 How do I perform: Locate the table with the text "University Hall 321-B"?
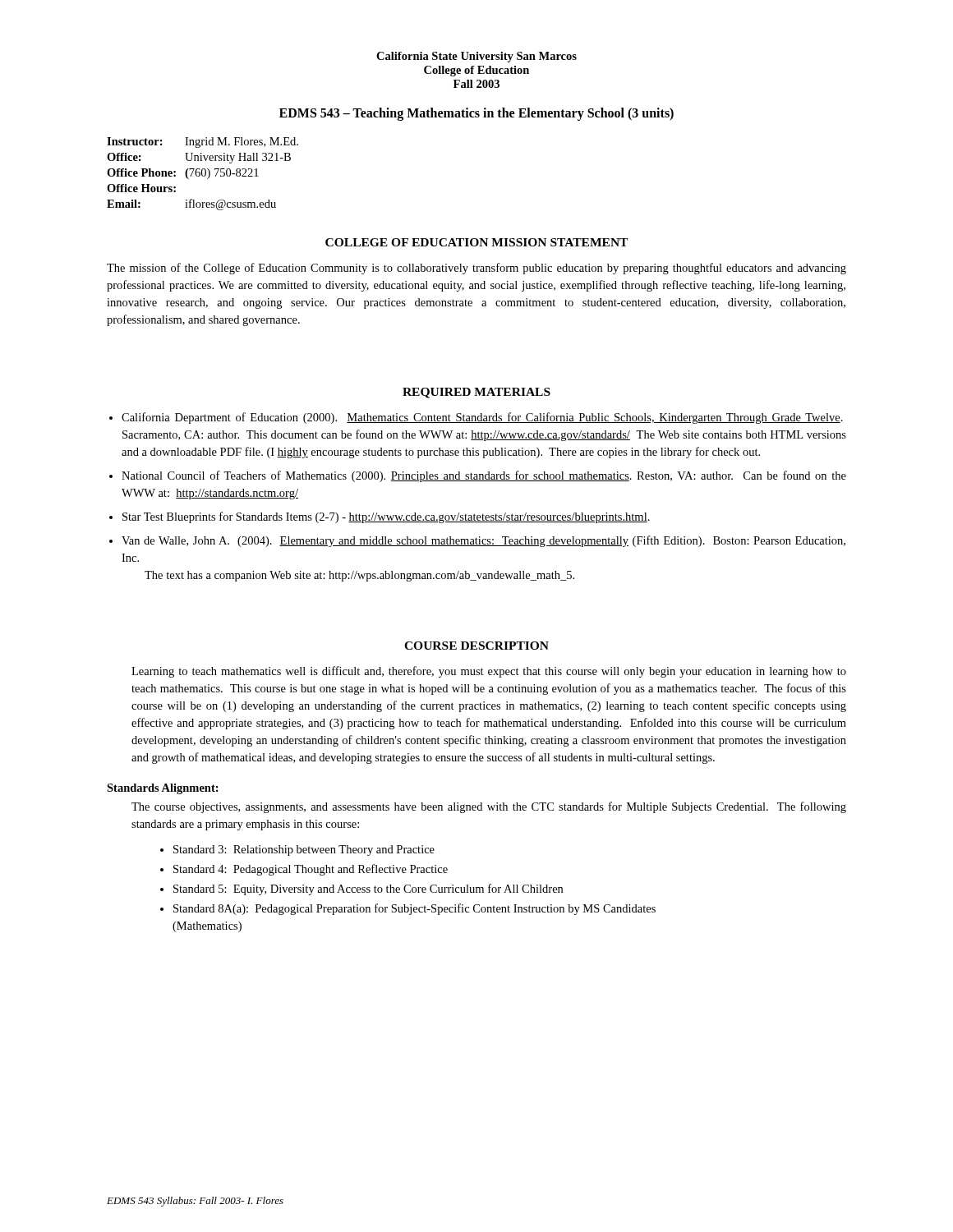(x=476, y=173)
